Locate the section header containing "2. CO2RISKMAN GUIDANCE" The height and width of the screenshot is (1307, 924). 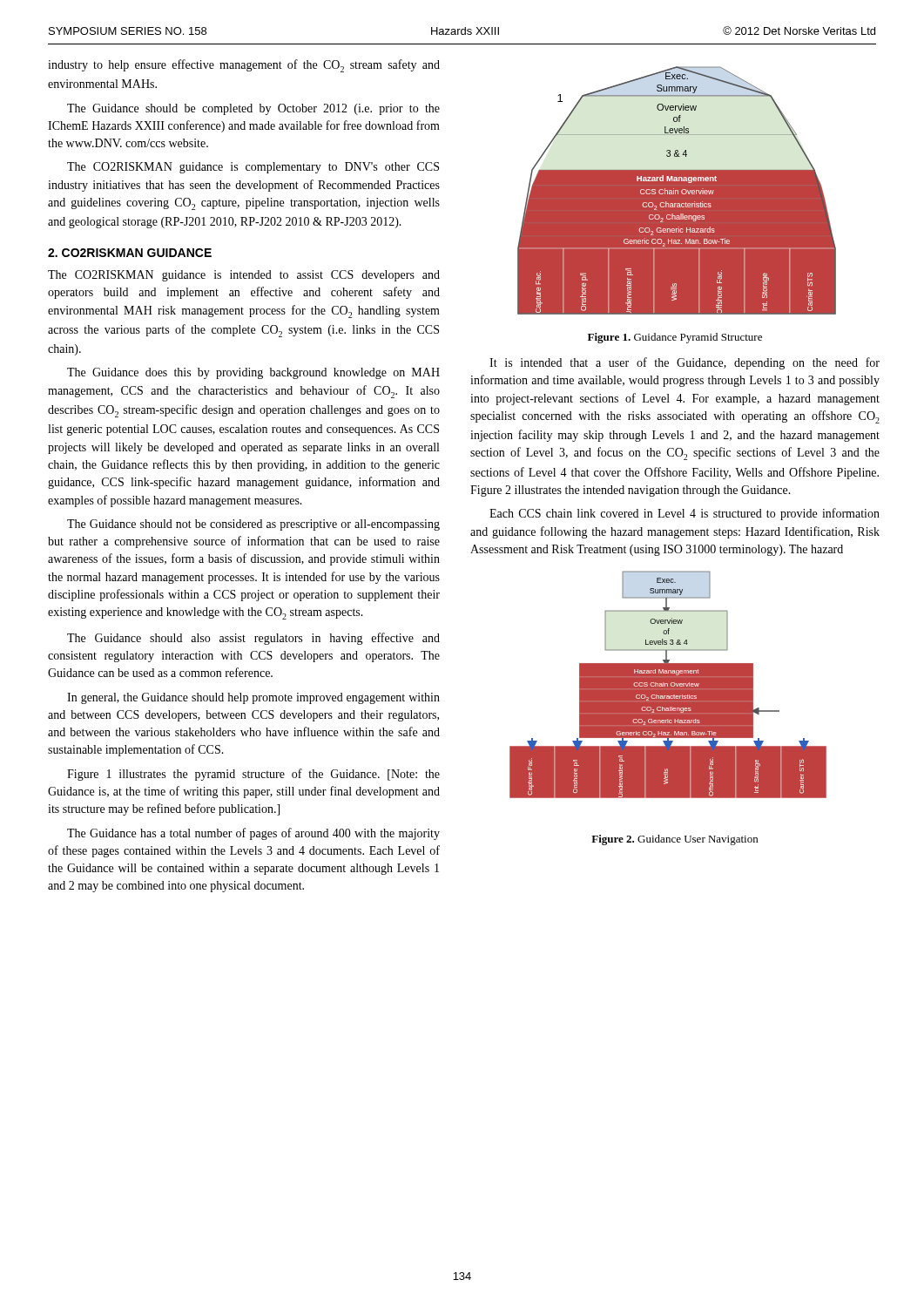pyautogui.click(x=130, y=253)
